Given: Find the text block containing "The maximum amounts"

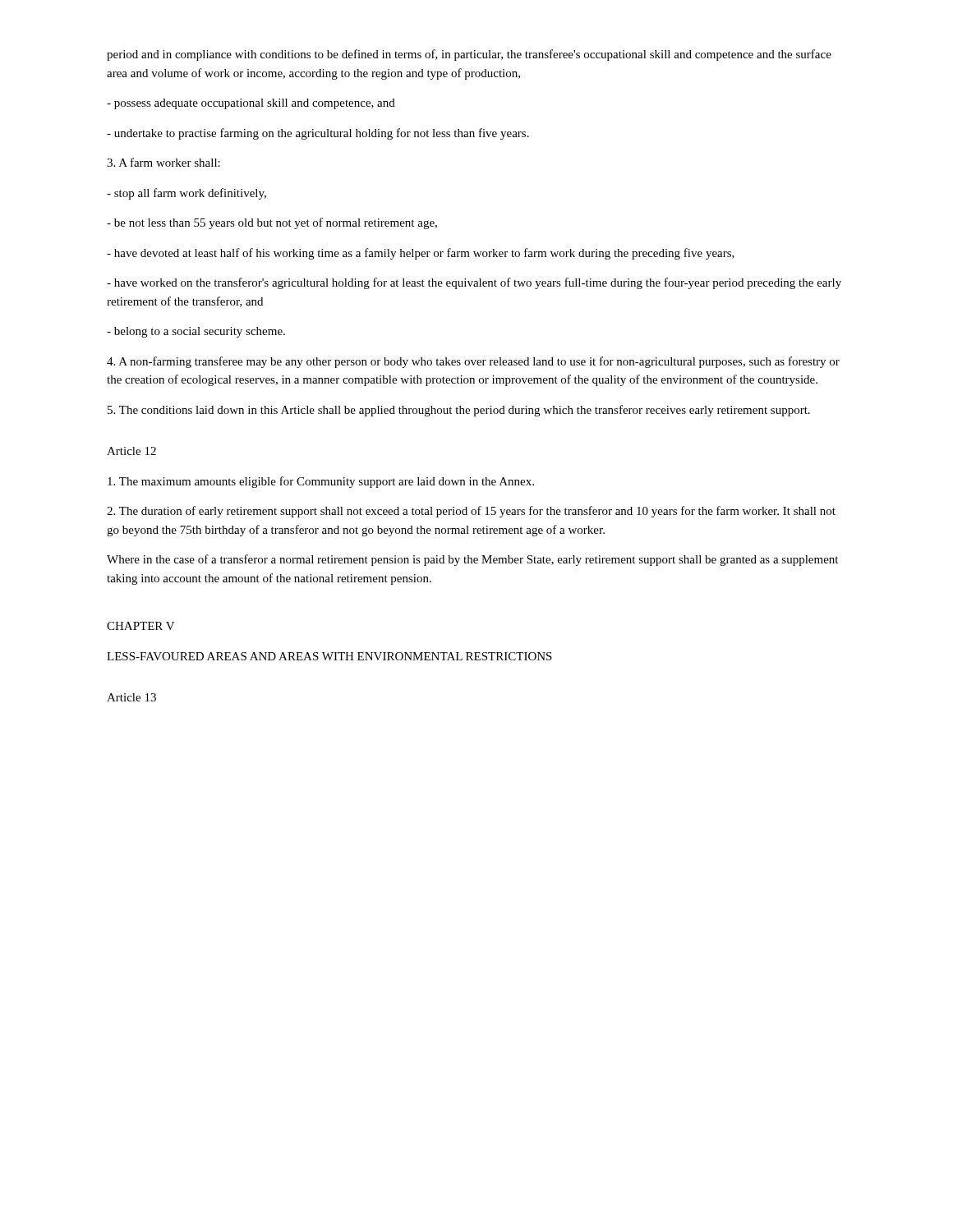Looking at the screenshot, I should (x=321, y=481).
